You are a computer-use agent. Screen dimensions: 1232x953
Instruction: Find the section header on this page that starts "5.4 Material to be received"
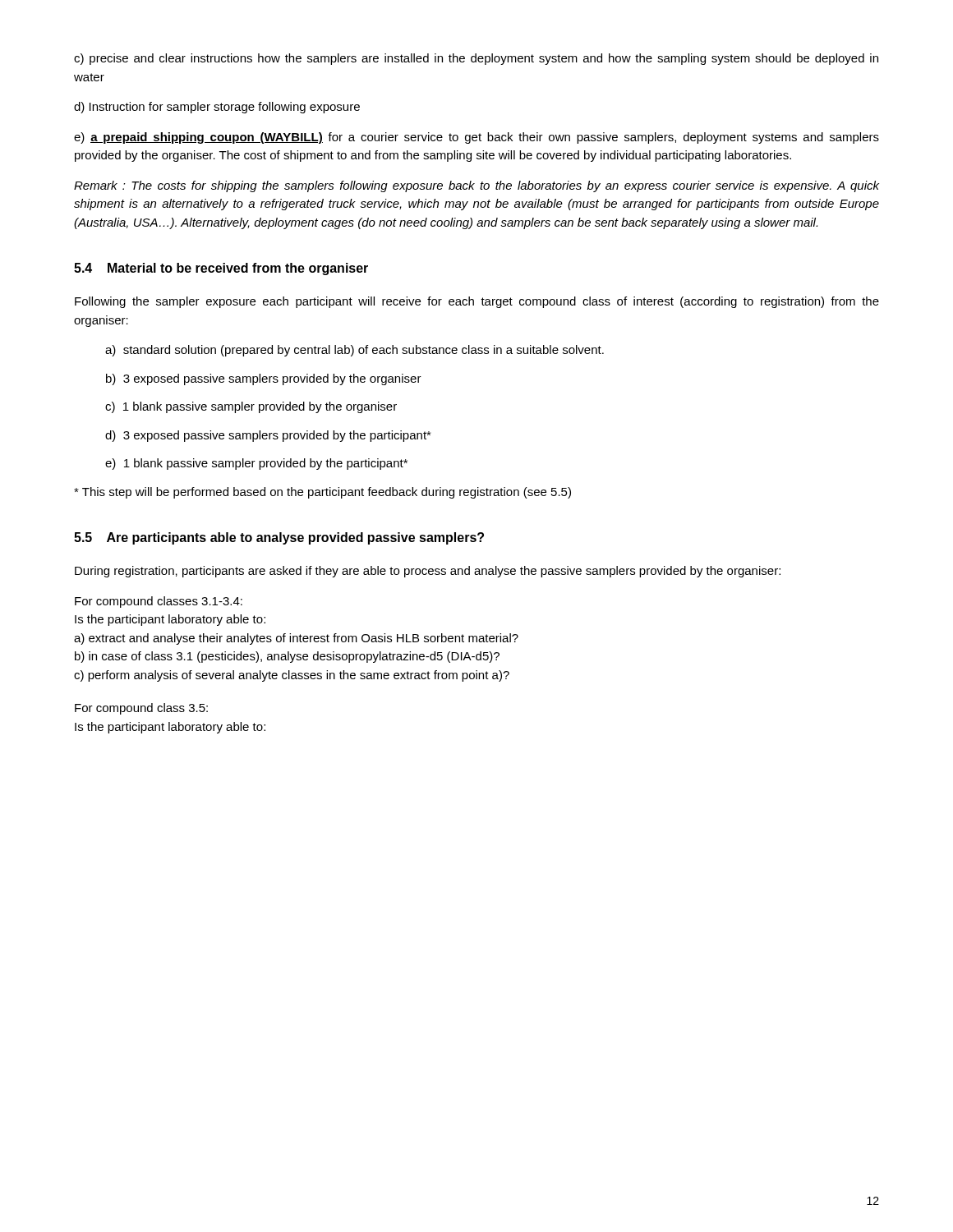tap(221, 268)
